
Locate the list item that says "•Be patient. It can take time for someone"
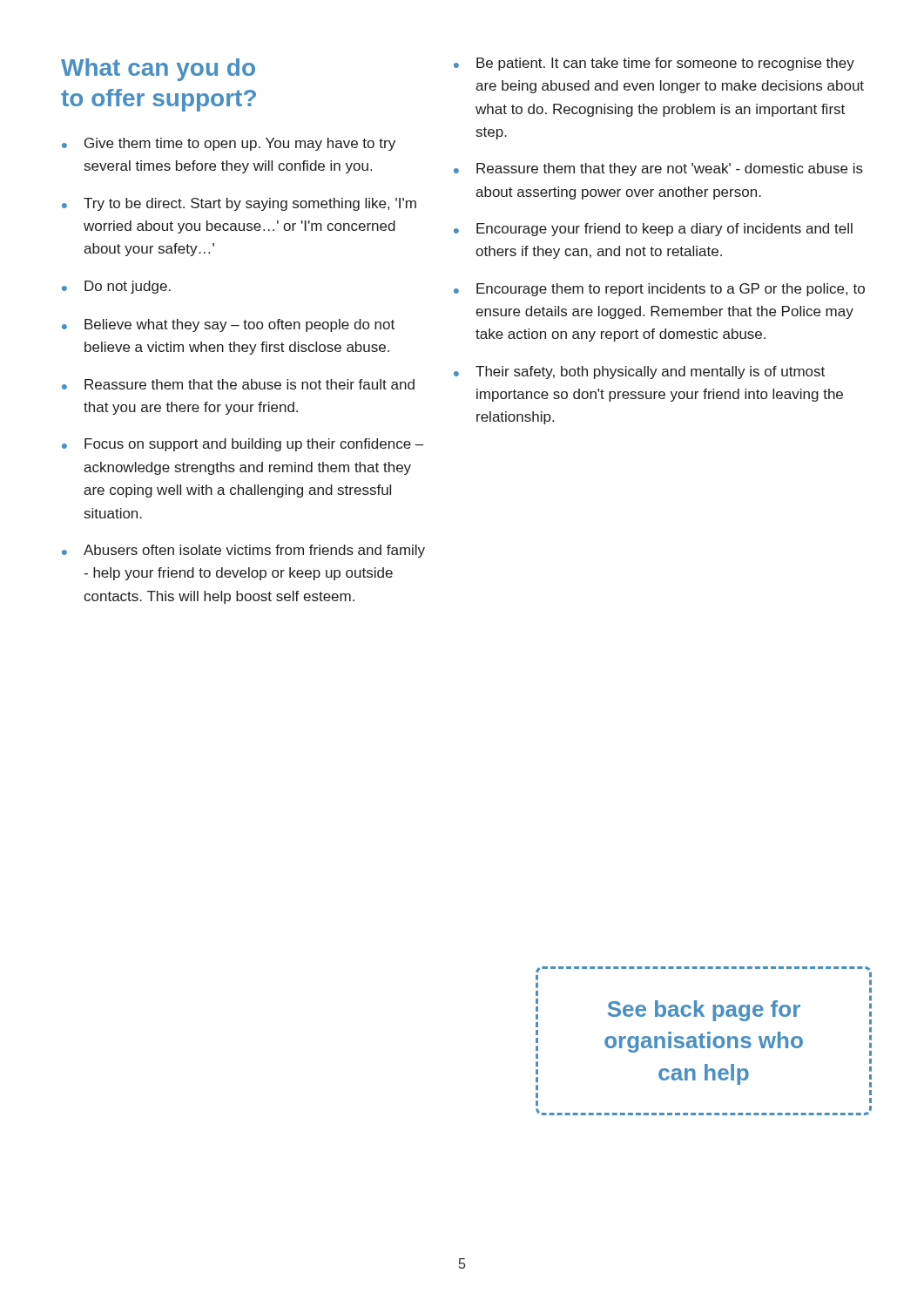pos(662,98)
